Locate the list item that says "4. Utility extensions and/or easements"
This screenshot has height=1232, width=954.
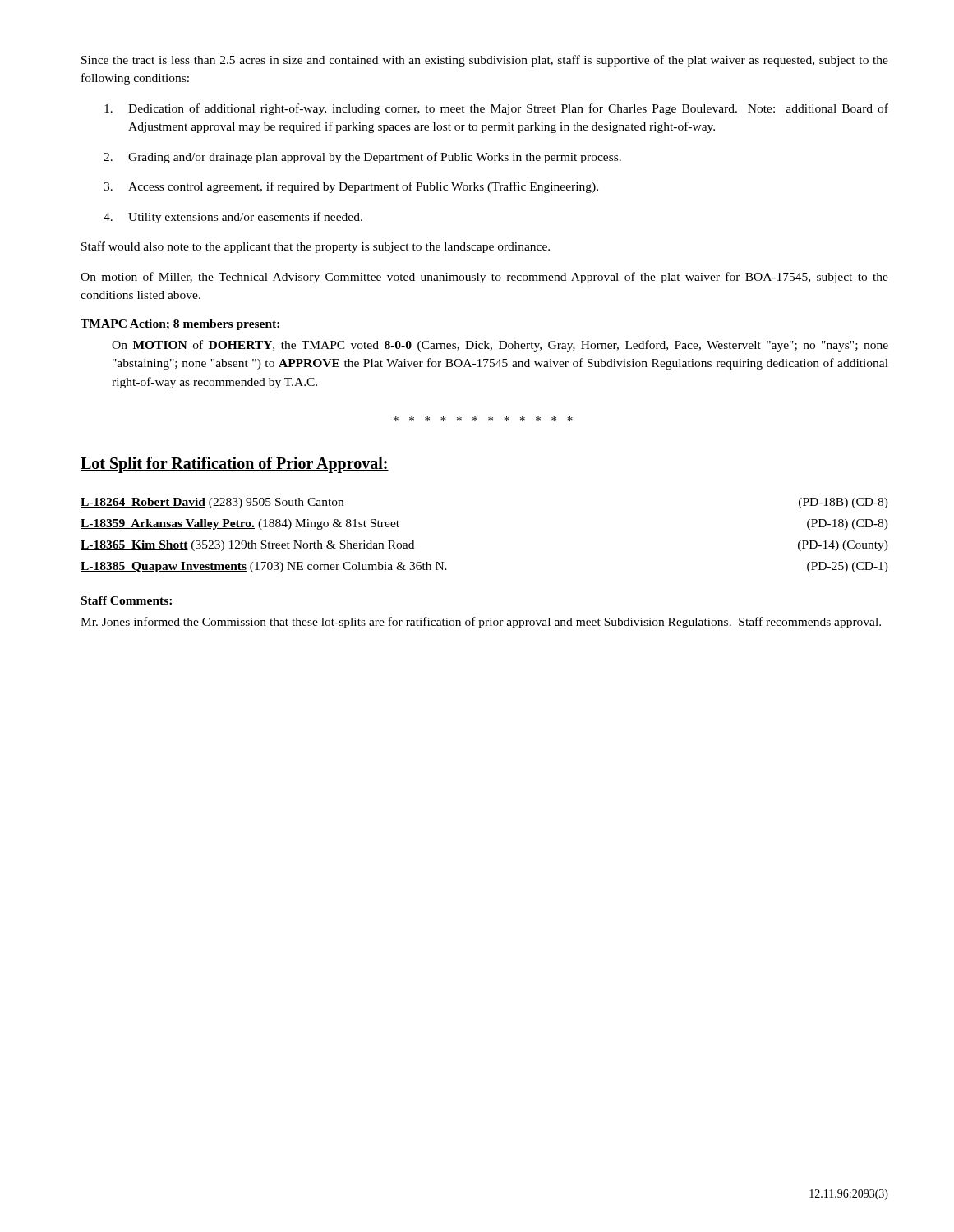point(233,218)
